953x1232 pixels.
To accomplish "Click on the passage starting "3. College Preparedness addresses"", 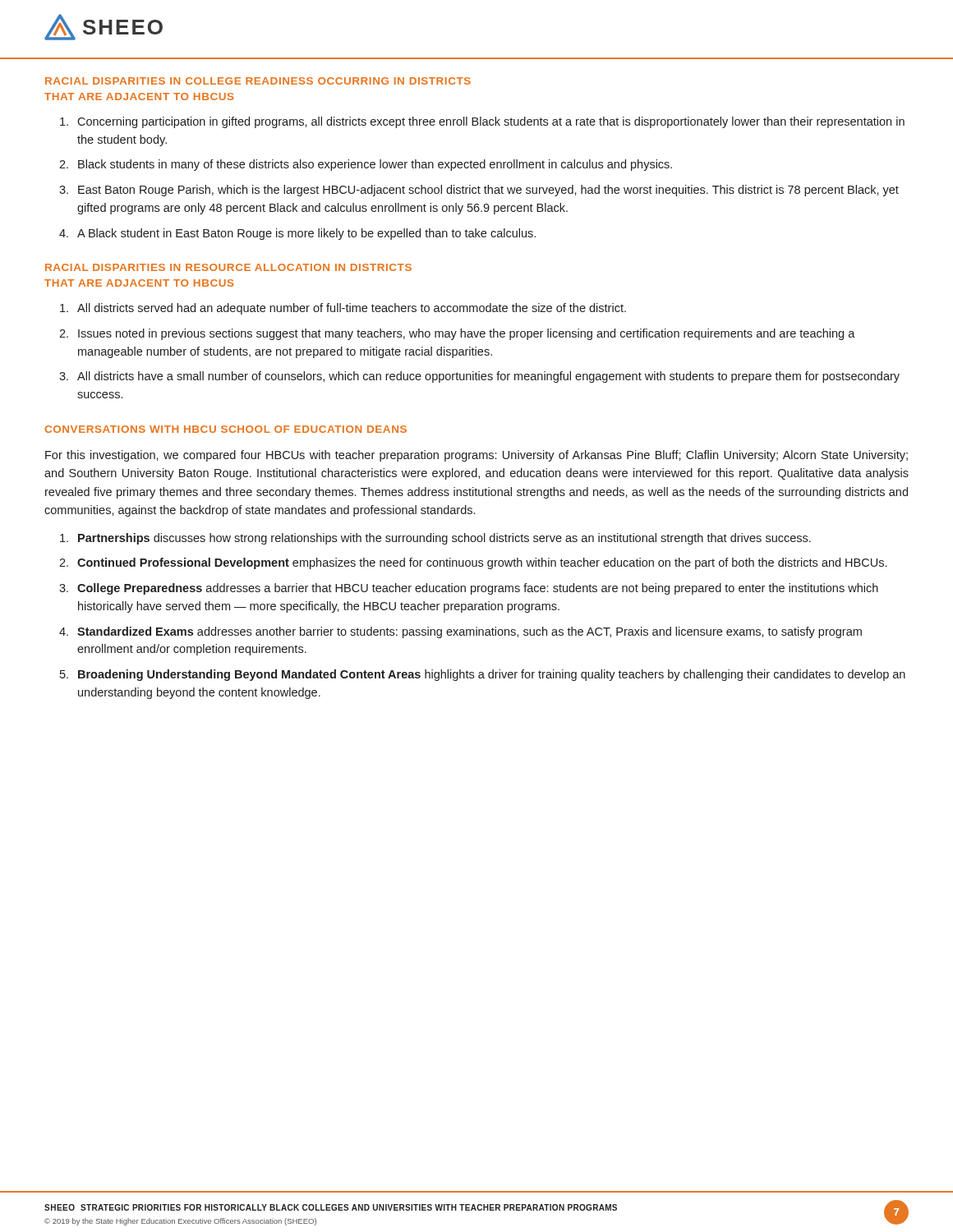I will click(484, 598).
